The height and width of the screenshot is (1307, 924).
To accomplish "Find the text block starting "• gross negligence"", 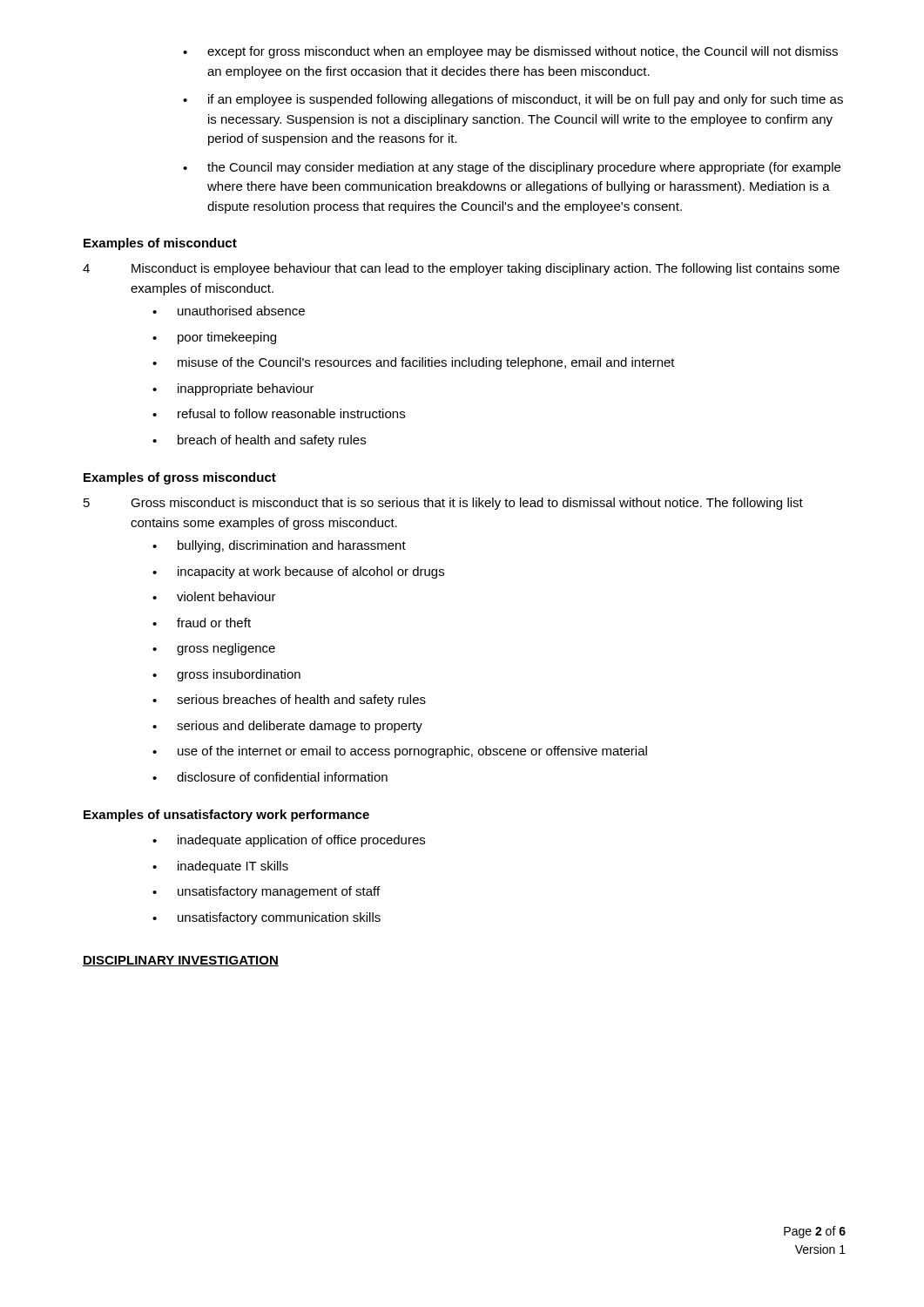I will pos(214,649).
